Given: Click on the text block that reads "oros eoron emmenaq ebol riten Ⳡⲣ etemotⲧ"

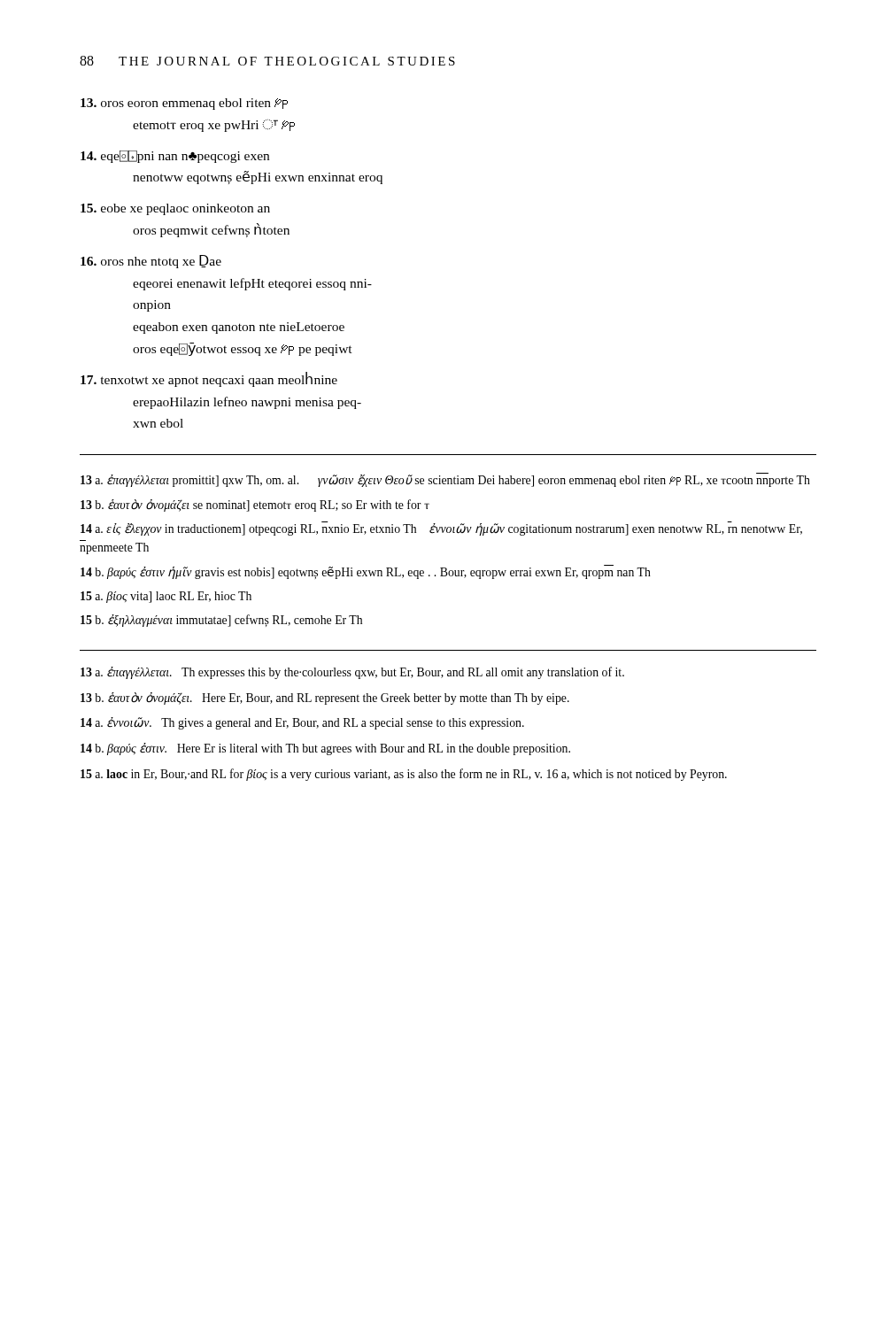Looking at the screenshot, I should pyautogui.click(x=184, y=104).
